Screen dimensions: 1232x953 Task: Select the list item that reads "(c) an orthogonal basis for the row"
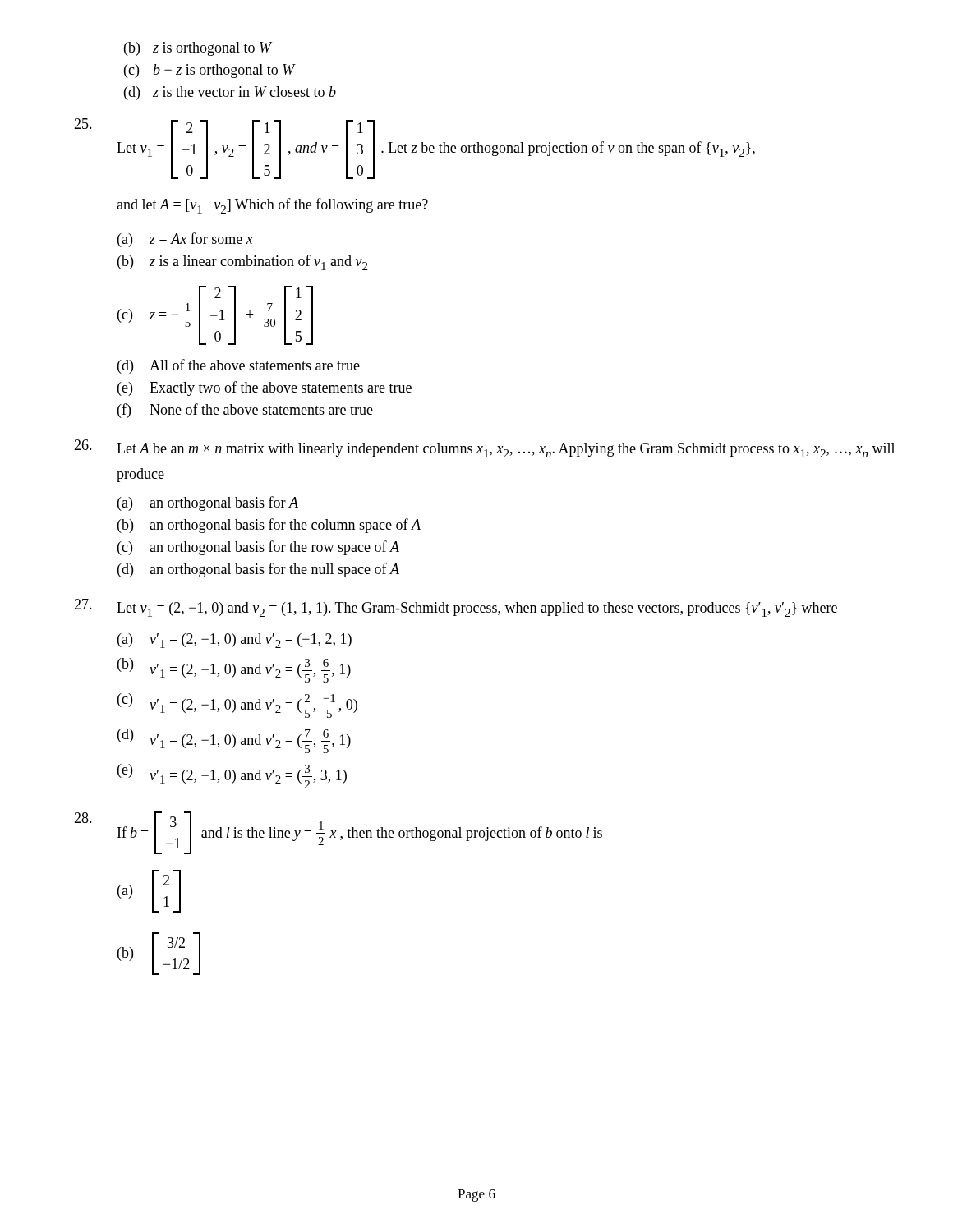tap(258, 548)
